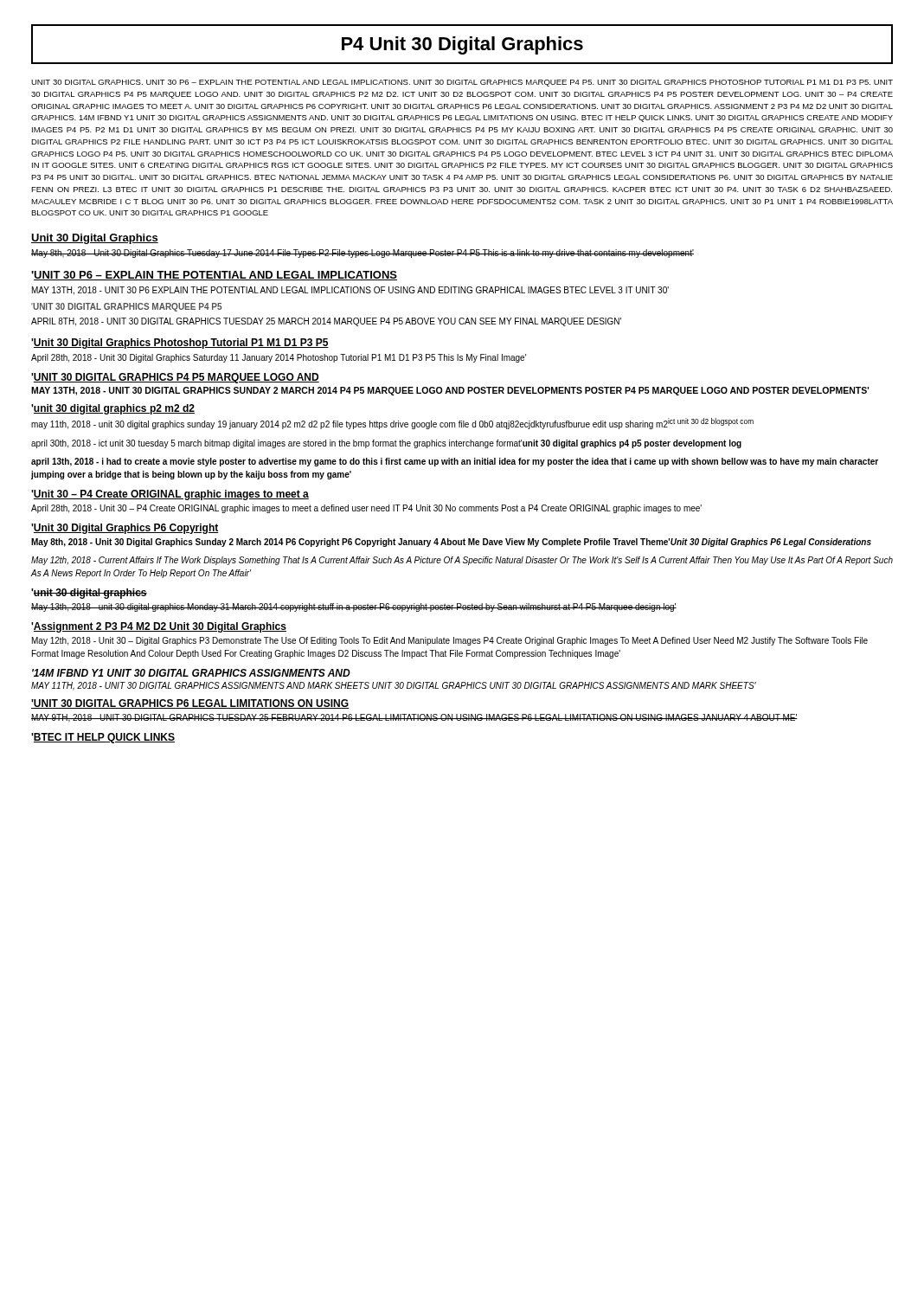Select the section header containing "'Assignment 2 P3 P4"

[159, 626]
